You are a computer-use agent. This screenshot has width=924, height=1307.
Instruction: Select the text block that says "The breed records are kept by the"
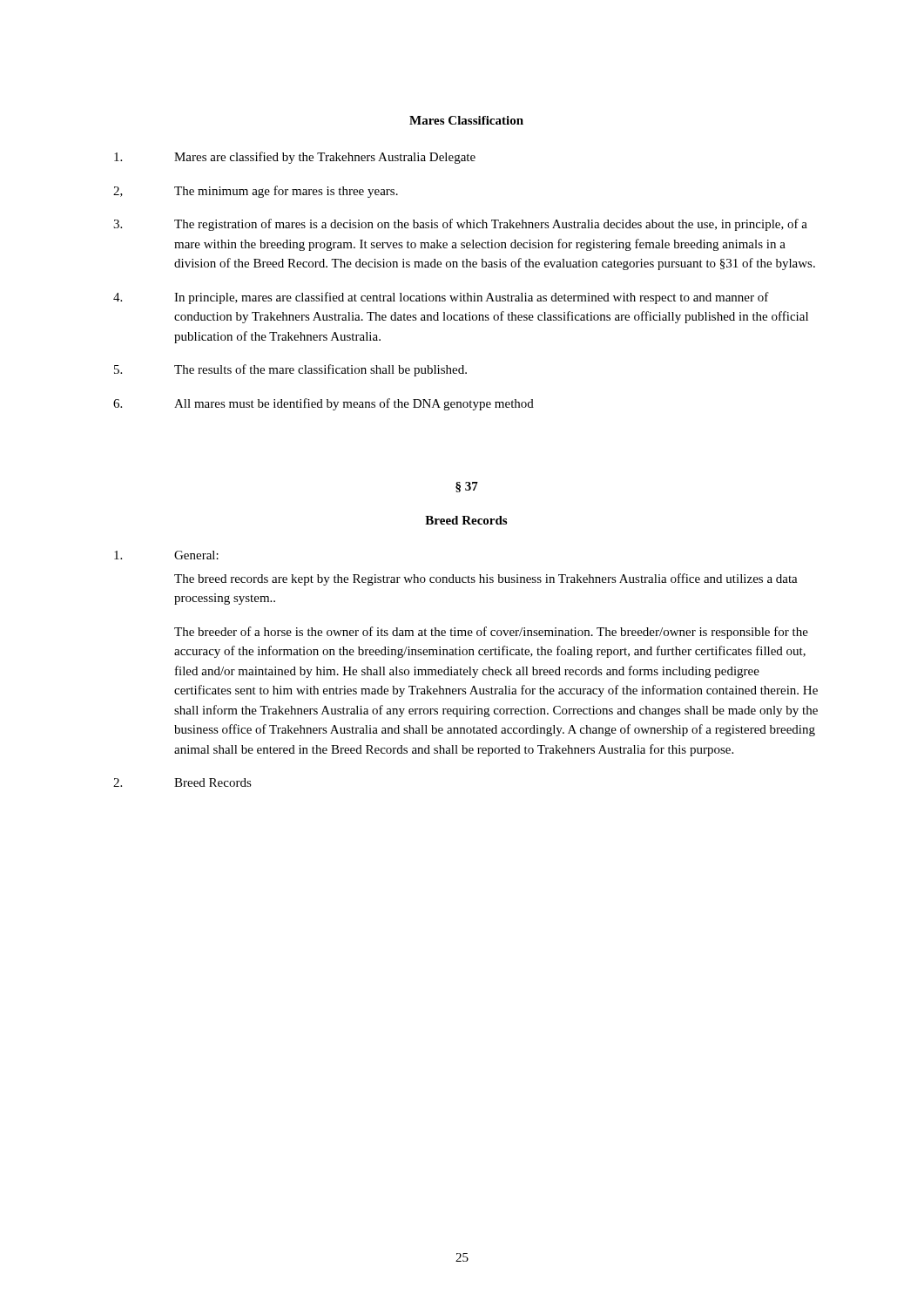[x=486, y=588]
